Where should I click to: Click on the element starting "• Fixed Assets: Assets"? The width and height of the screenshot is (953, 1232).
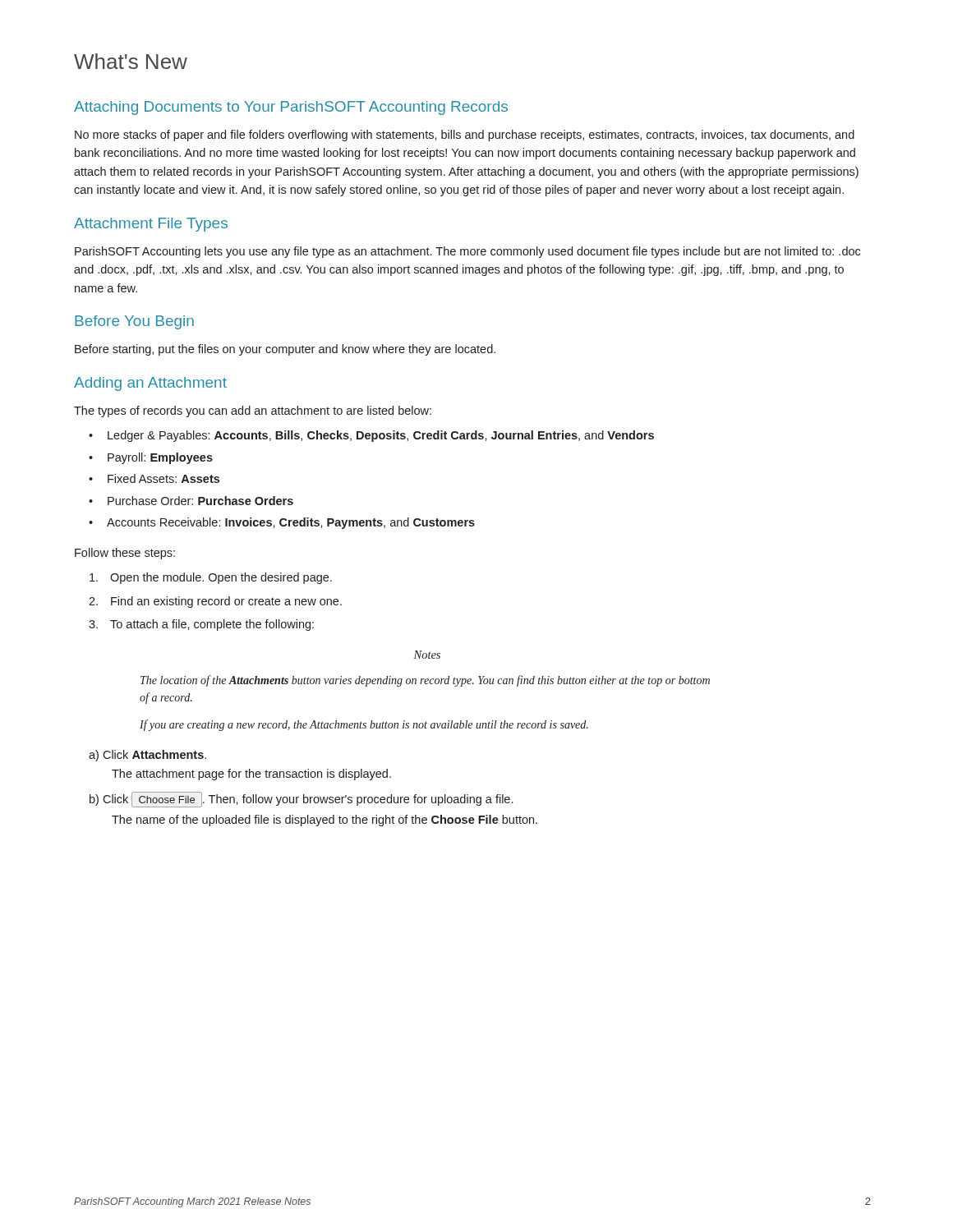click(x=154, y=478)
